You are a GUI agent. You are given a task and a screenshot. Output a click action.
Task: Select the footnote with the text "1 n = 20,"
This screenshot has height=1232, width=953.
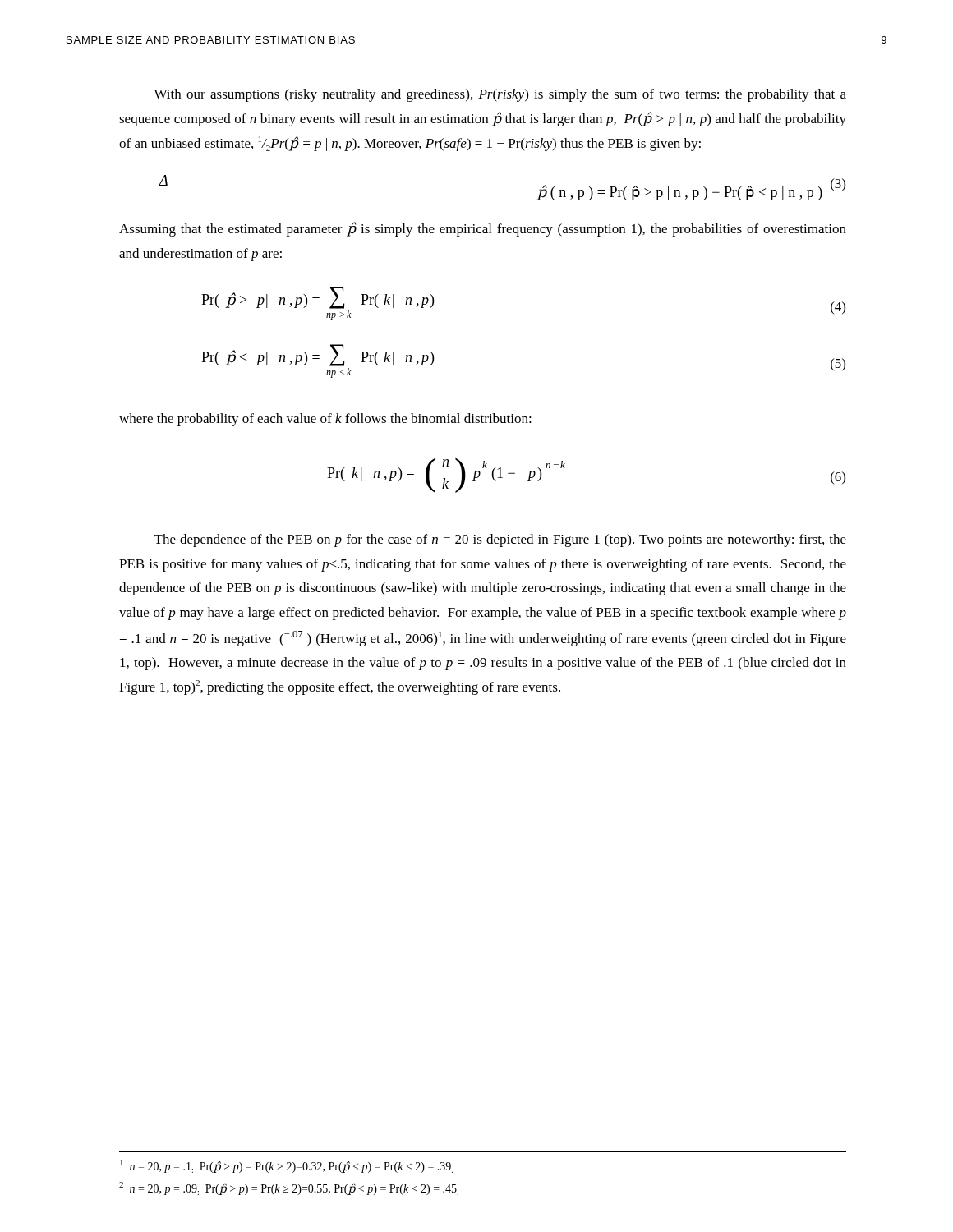tap(286, 1166)
